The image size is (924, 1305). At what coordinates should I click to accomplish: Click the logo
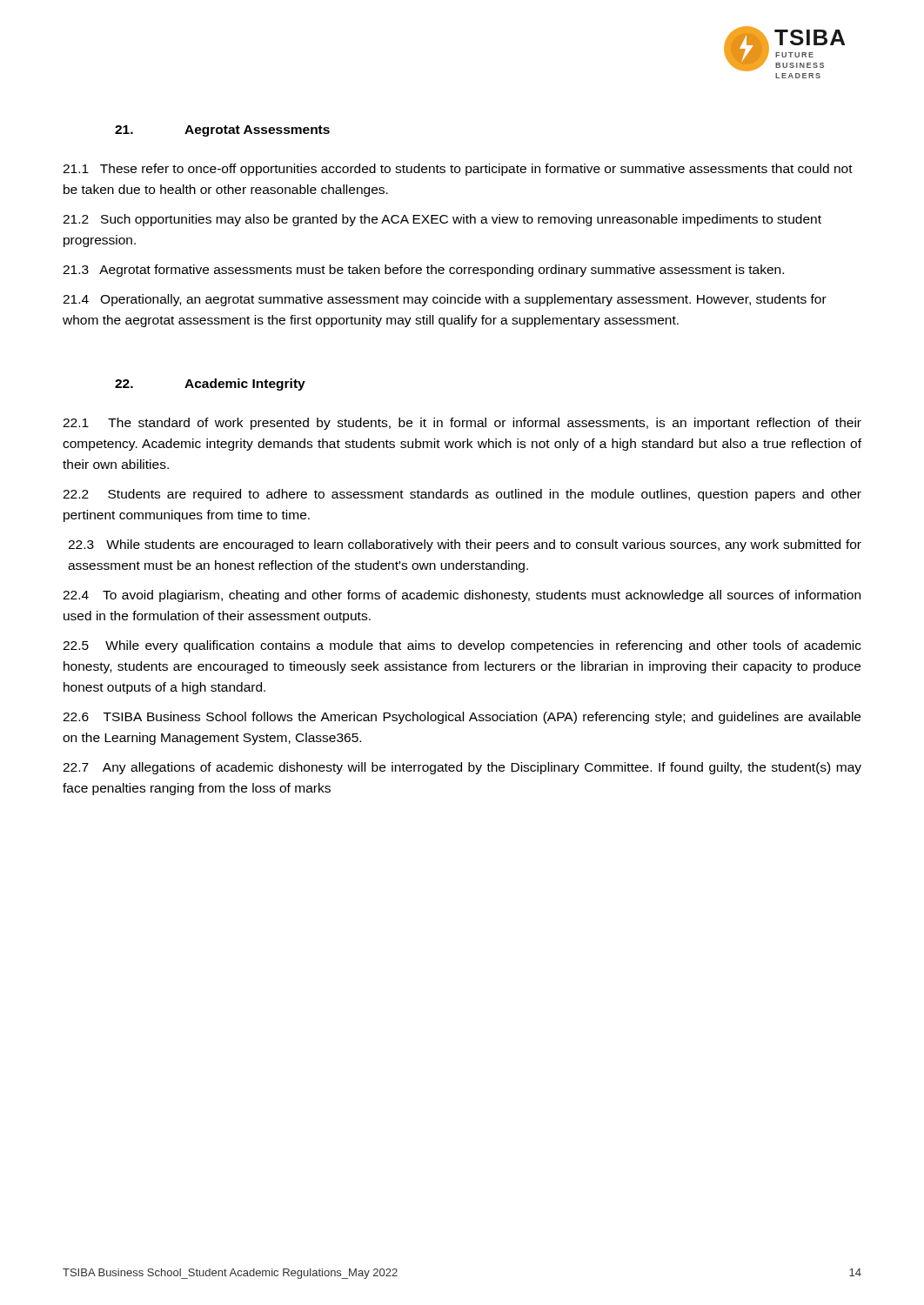pyautogui.click(x=800, y=56)
